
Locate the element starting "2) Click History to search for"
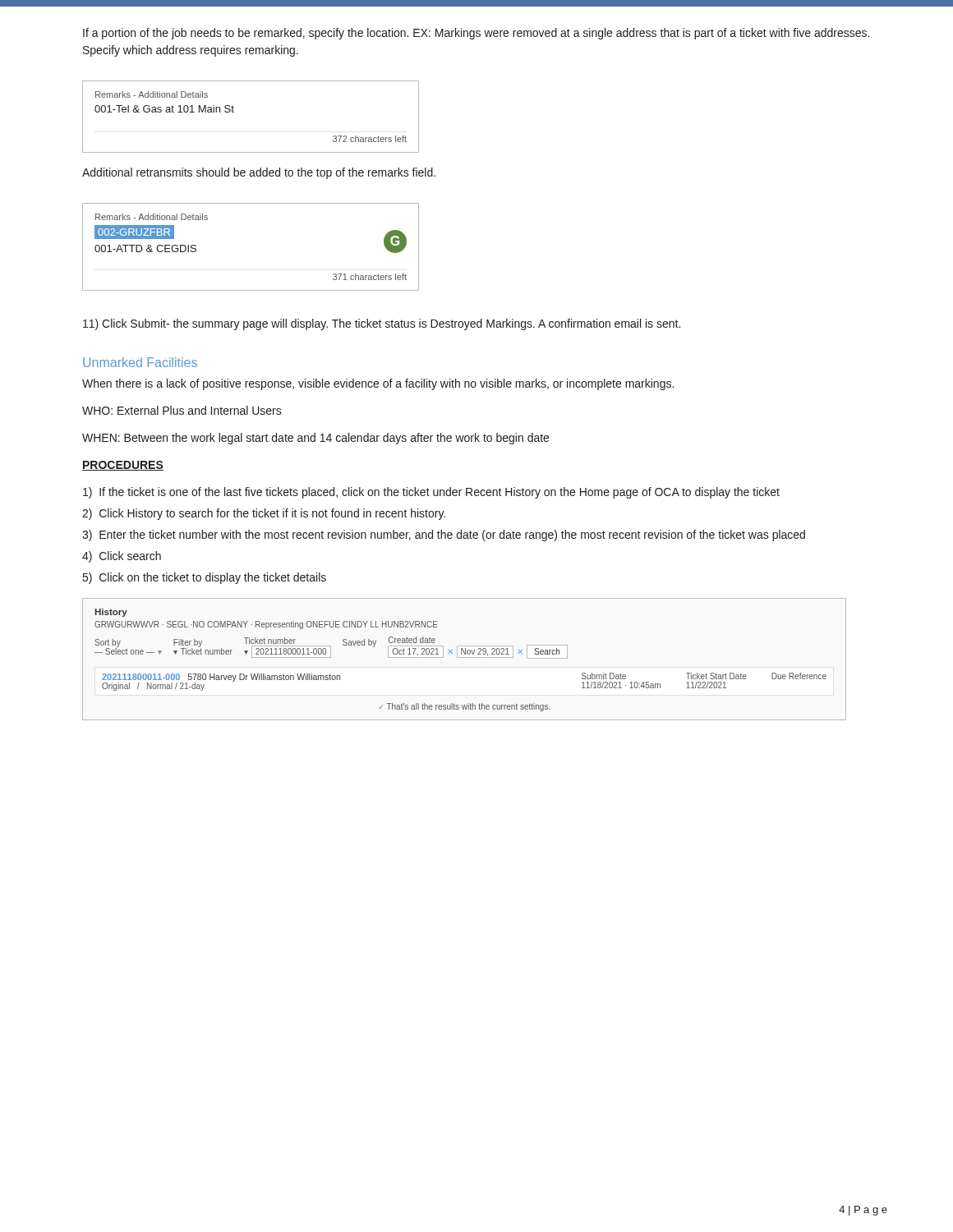[264, 513]
